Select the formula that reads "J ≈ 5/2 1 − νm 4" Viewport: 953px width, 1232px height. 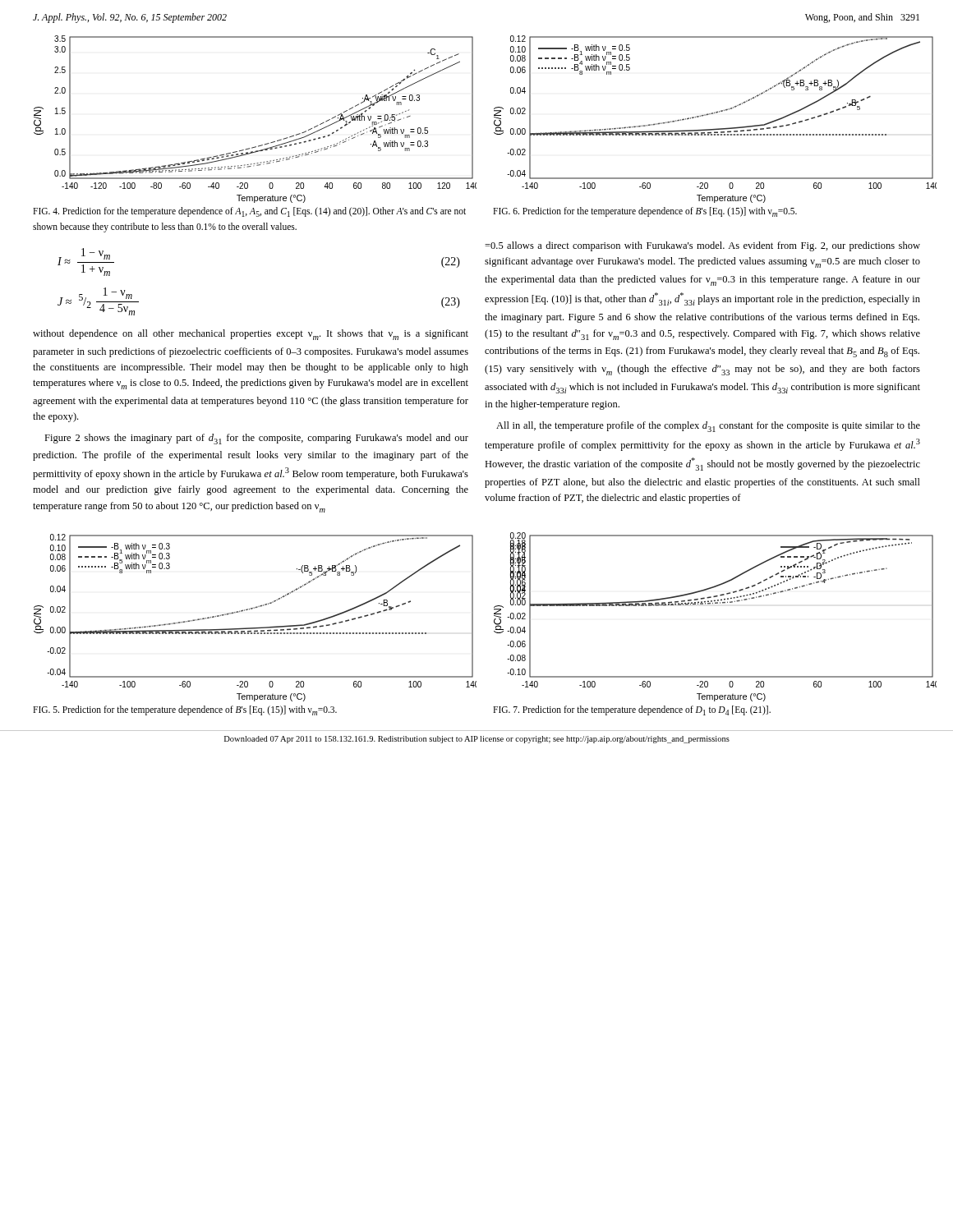coord(85,301)
